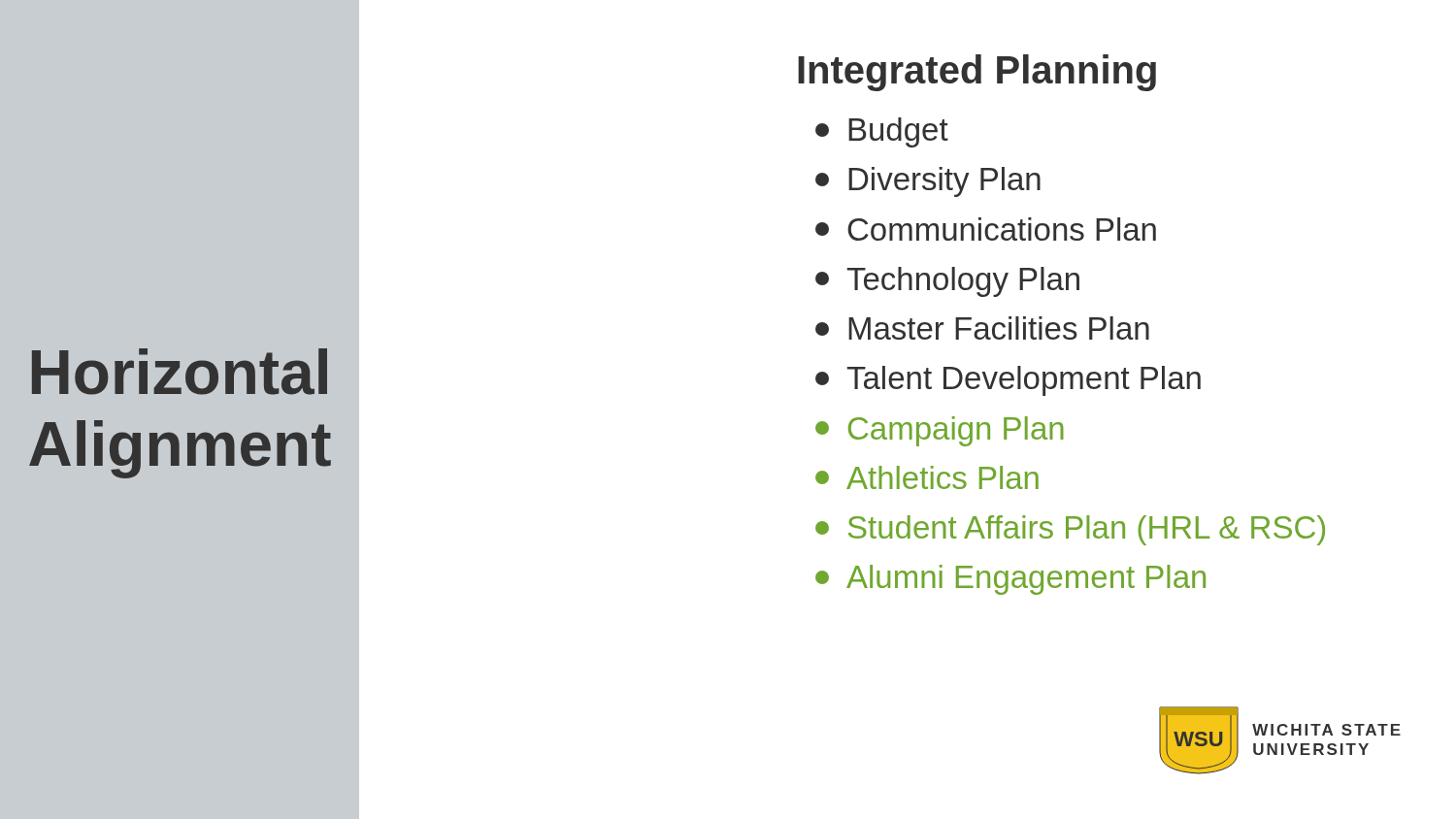Locate the text "Athletics Plan"
Screen dimensions: 819x1456
928,478
